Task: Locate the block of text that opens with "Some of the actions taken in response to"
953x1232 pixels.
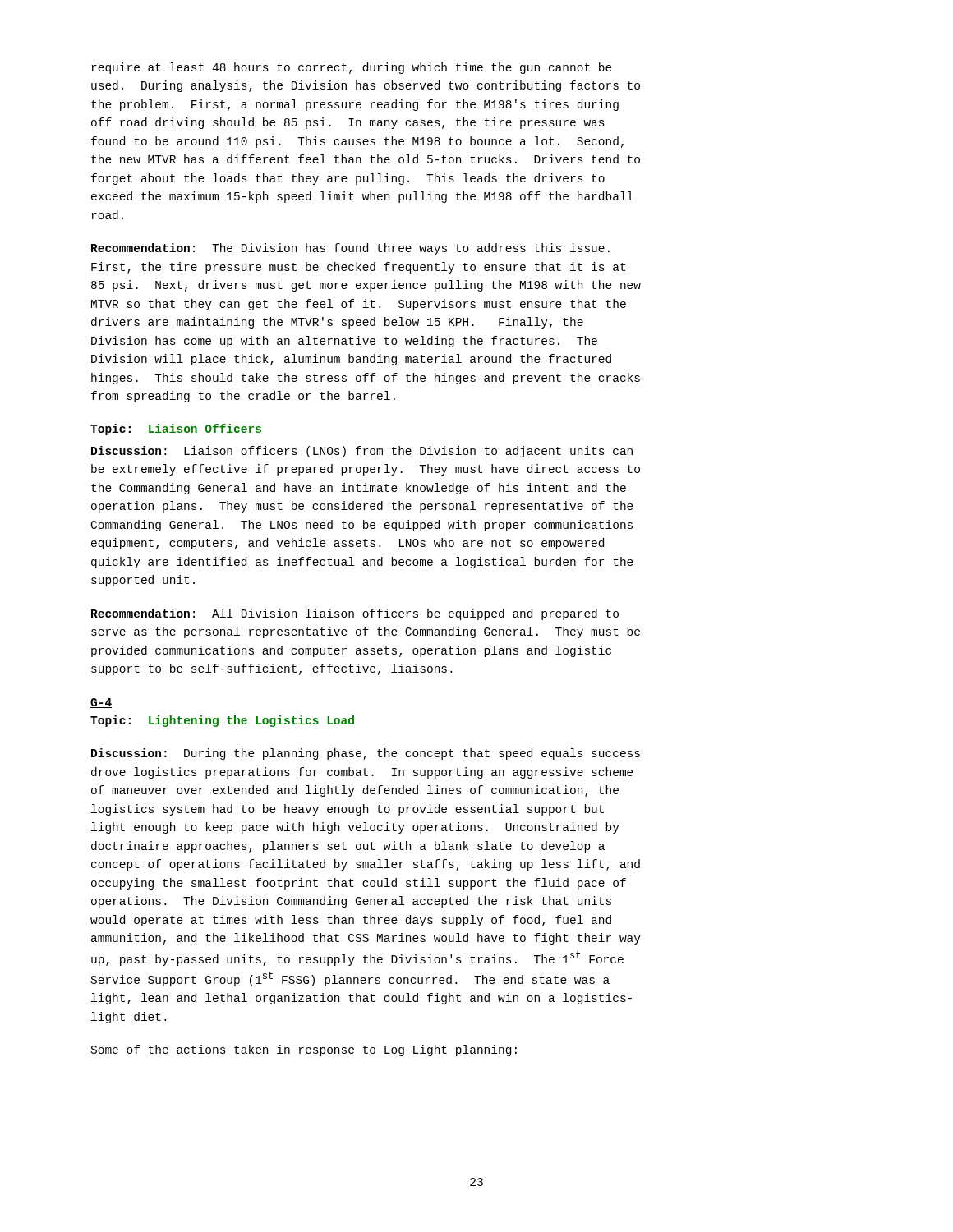Action: [x=305, y=1051]
